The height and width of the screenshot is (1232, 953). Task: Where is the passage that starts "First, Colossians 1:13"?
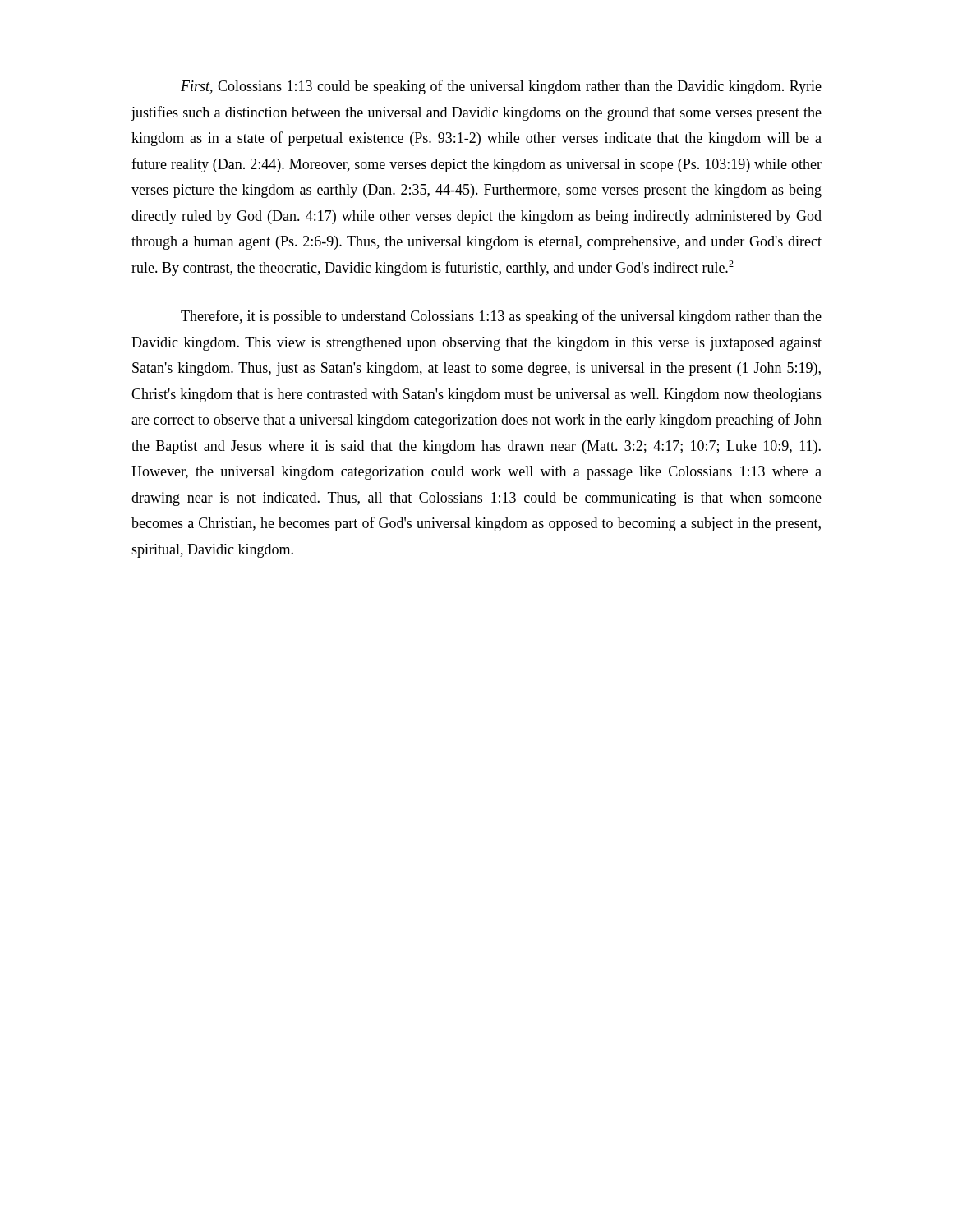(476, 177)
